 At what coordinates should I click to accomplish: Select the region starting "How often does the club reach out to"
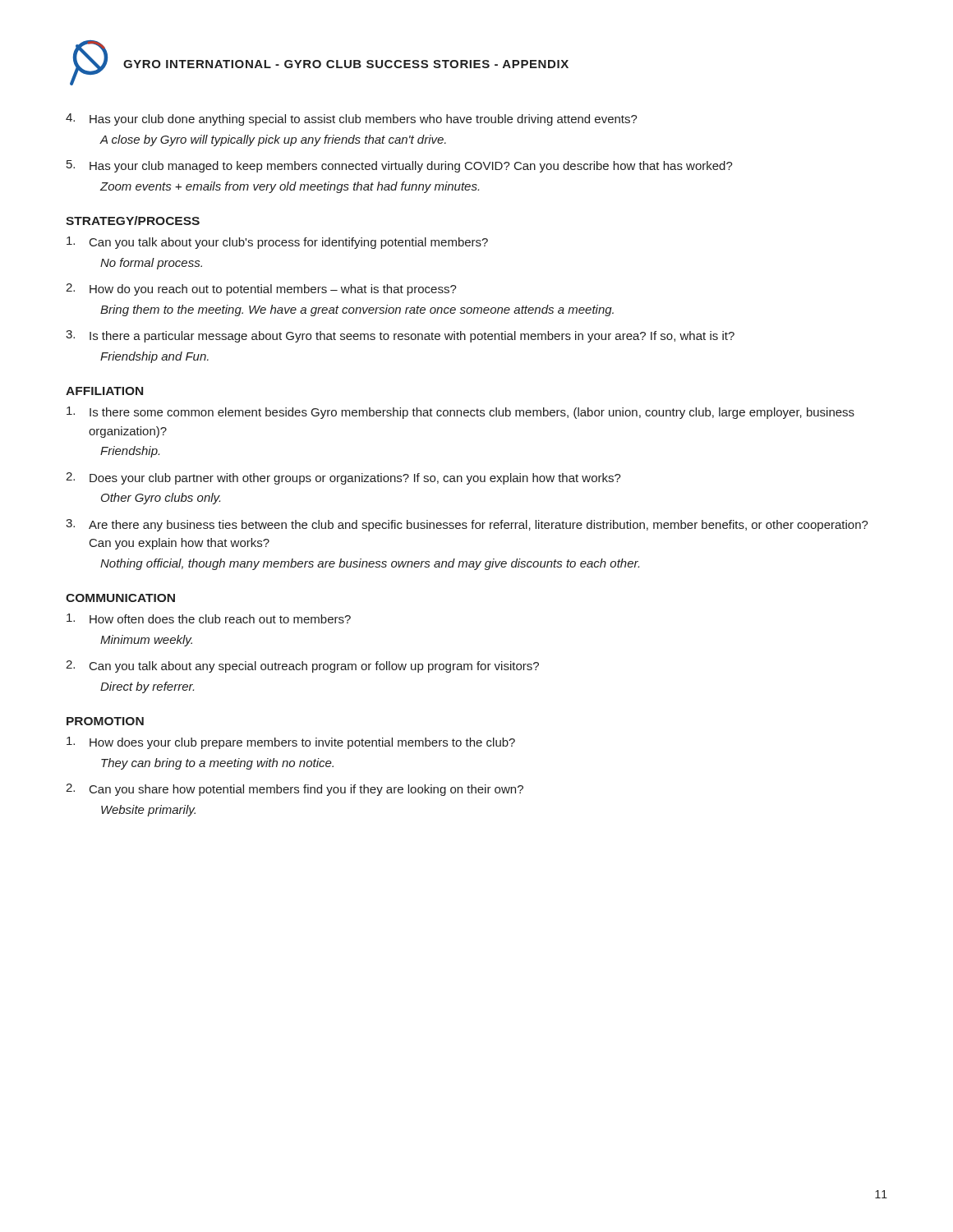(209, 618)
